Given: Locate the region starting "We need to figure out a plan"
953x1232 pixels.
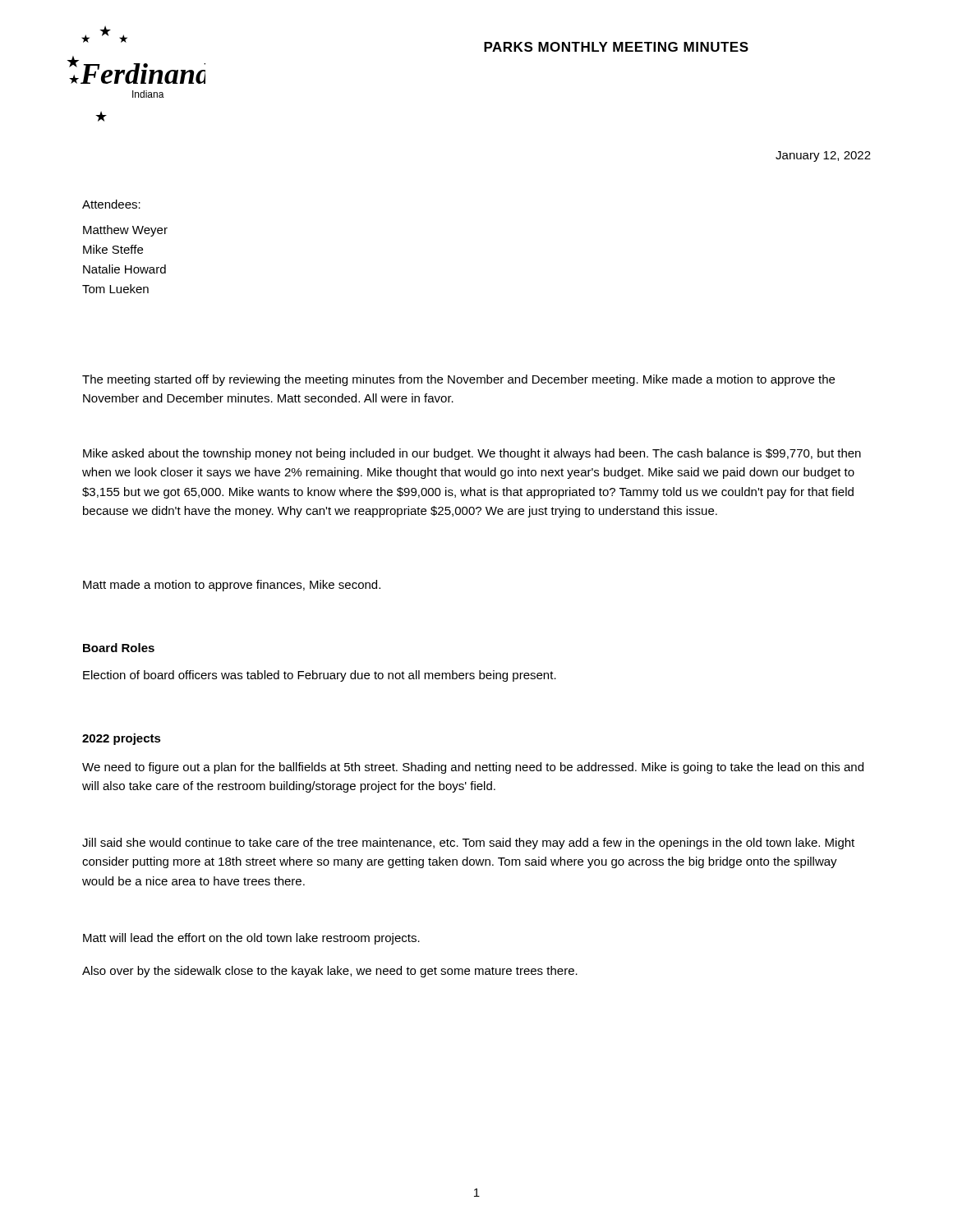Looking at the screenshot, I should pyautogui.click(x=473, y=776).
